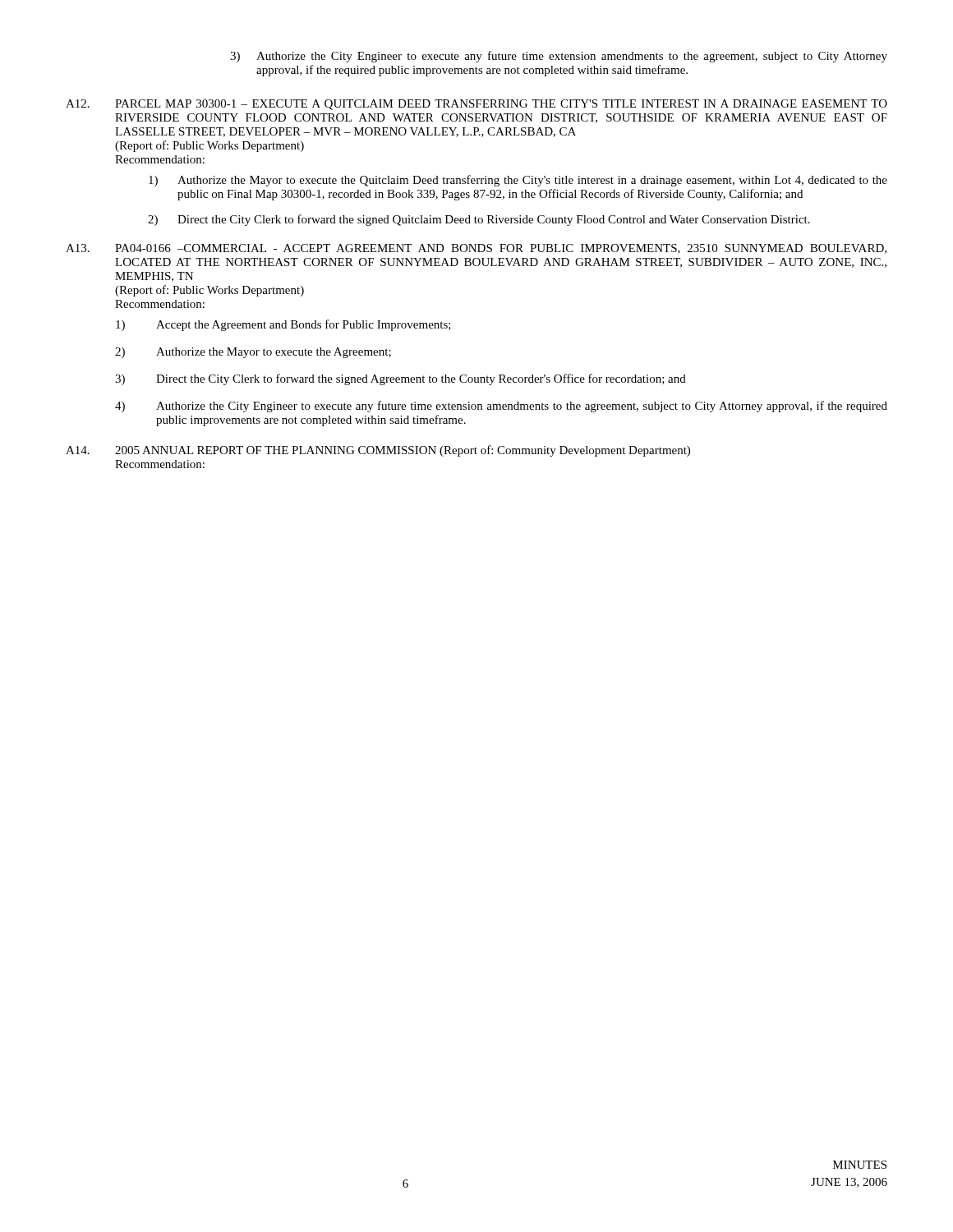Locate the block of text that opens with "3) Direct the City Clerk"
Screen dimensions: 1232x953
coord(501,379)
